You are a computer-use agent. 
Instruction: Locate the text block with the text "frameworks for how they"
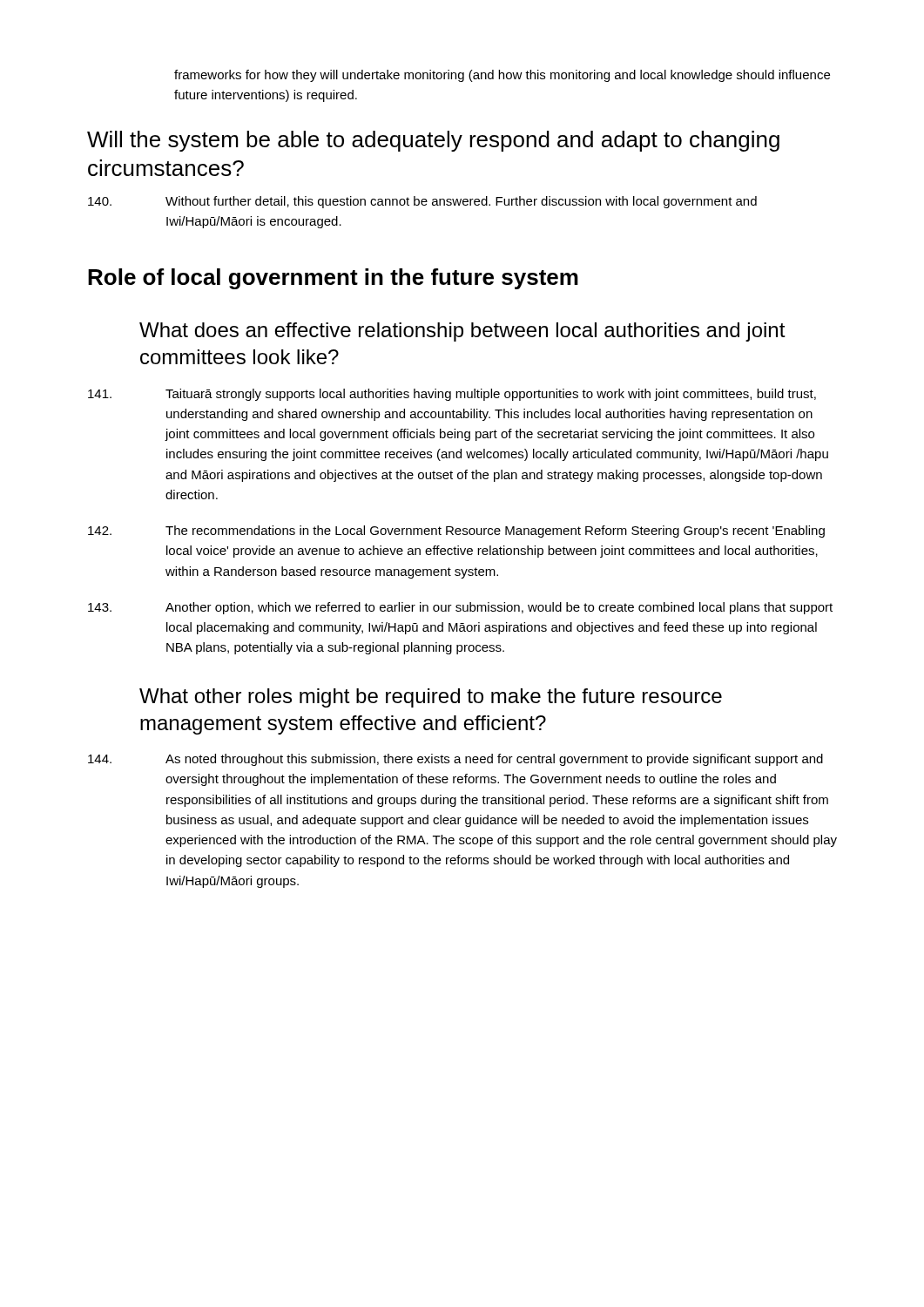pos(506,85)
